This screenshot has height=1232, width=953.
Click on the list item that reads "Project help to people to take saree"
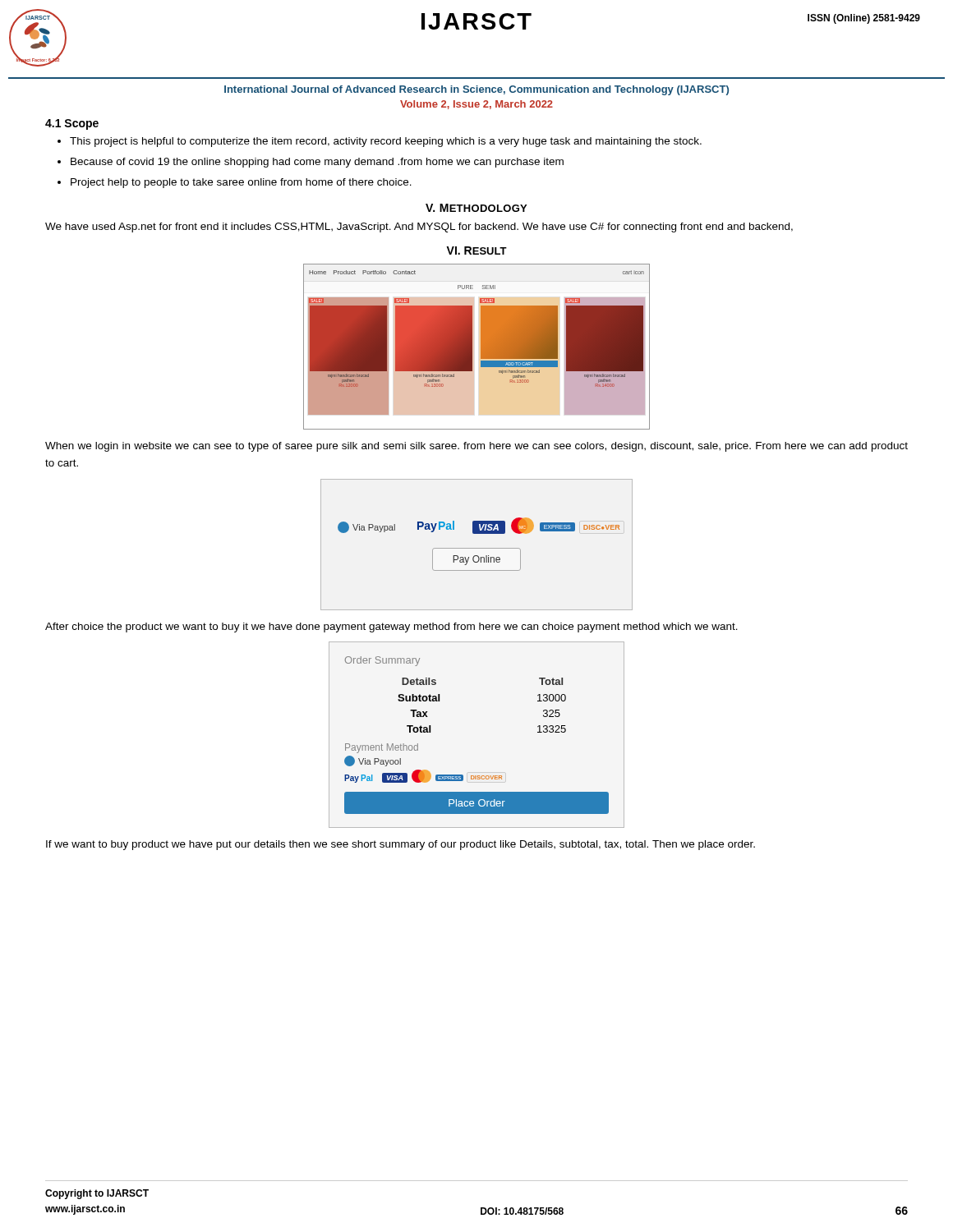point(241,182)
